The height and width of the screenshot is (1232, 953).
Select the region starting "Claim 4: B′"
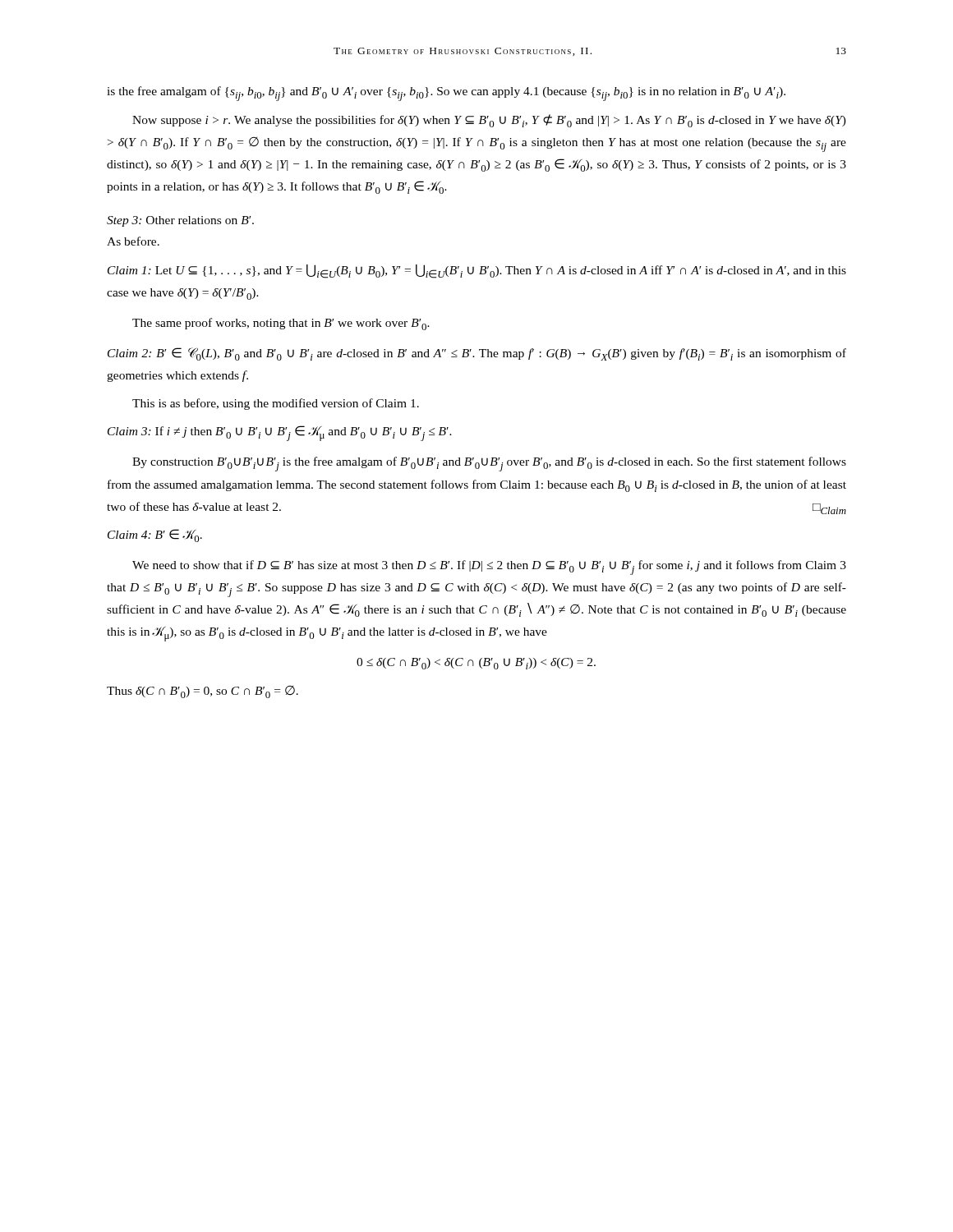click(x=155, y=536)
